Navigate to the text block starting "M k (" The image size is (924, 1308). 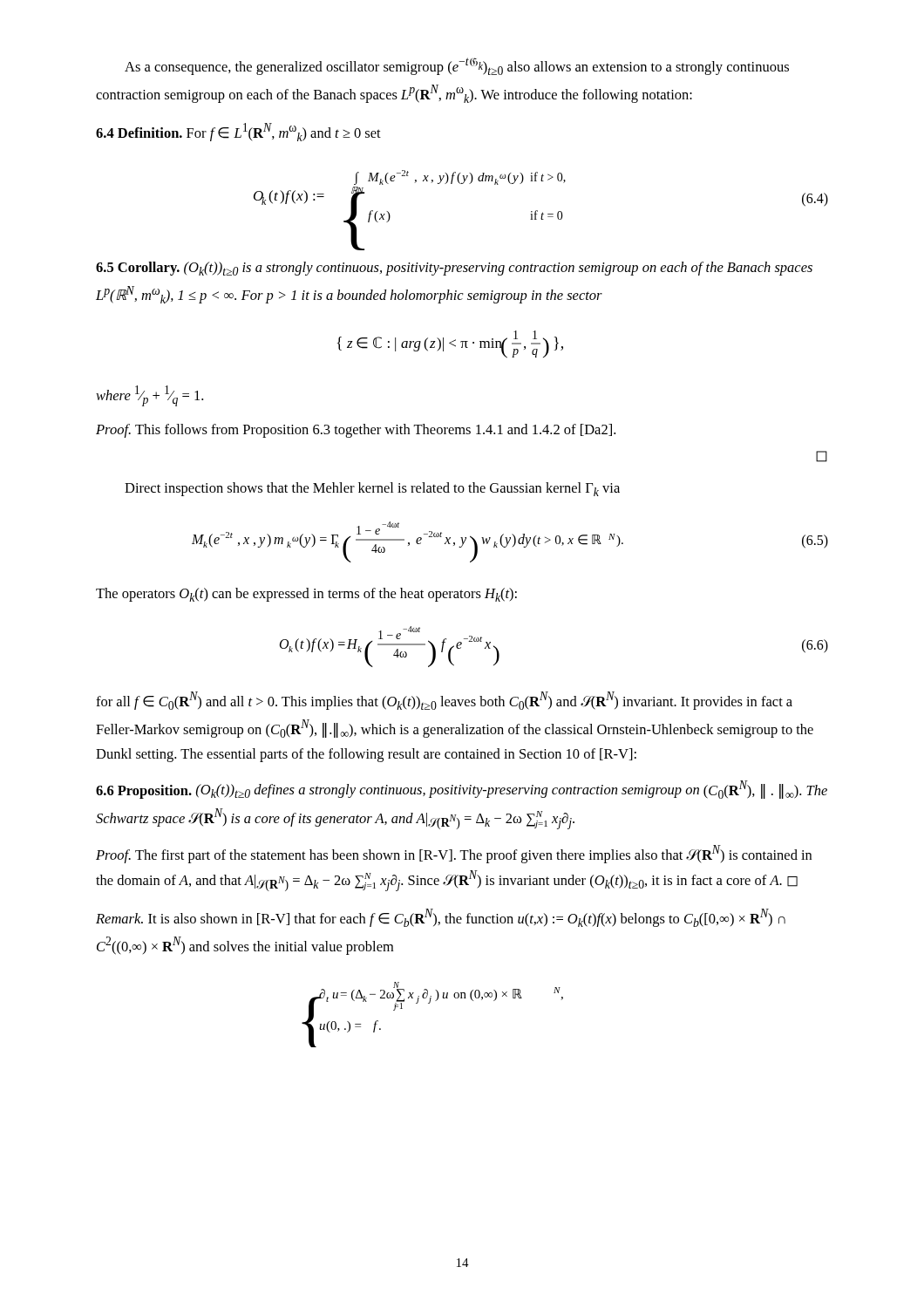tap(510, 540)
